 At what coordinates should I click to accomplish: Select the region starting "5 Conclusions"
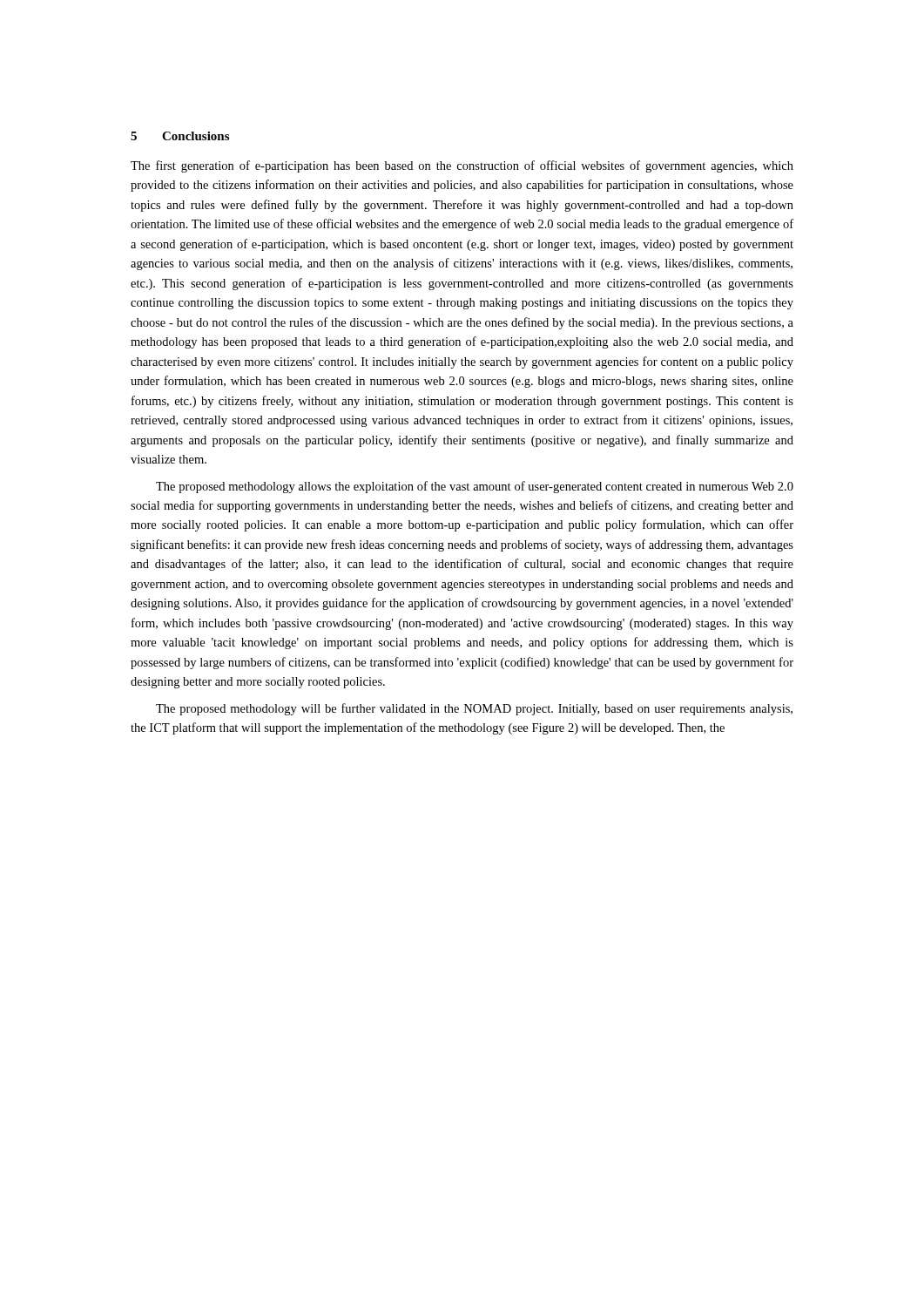coord(180,136)
